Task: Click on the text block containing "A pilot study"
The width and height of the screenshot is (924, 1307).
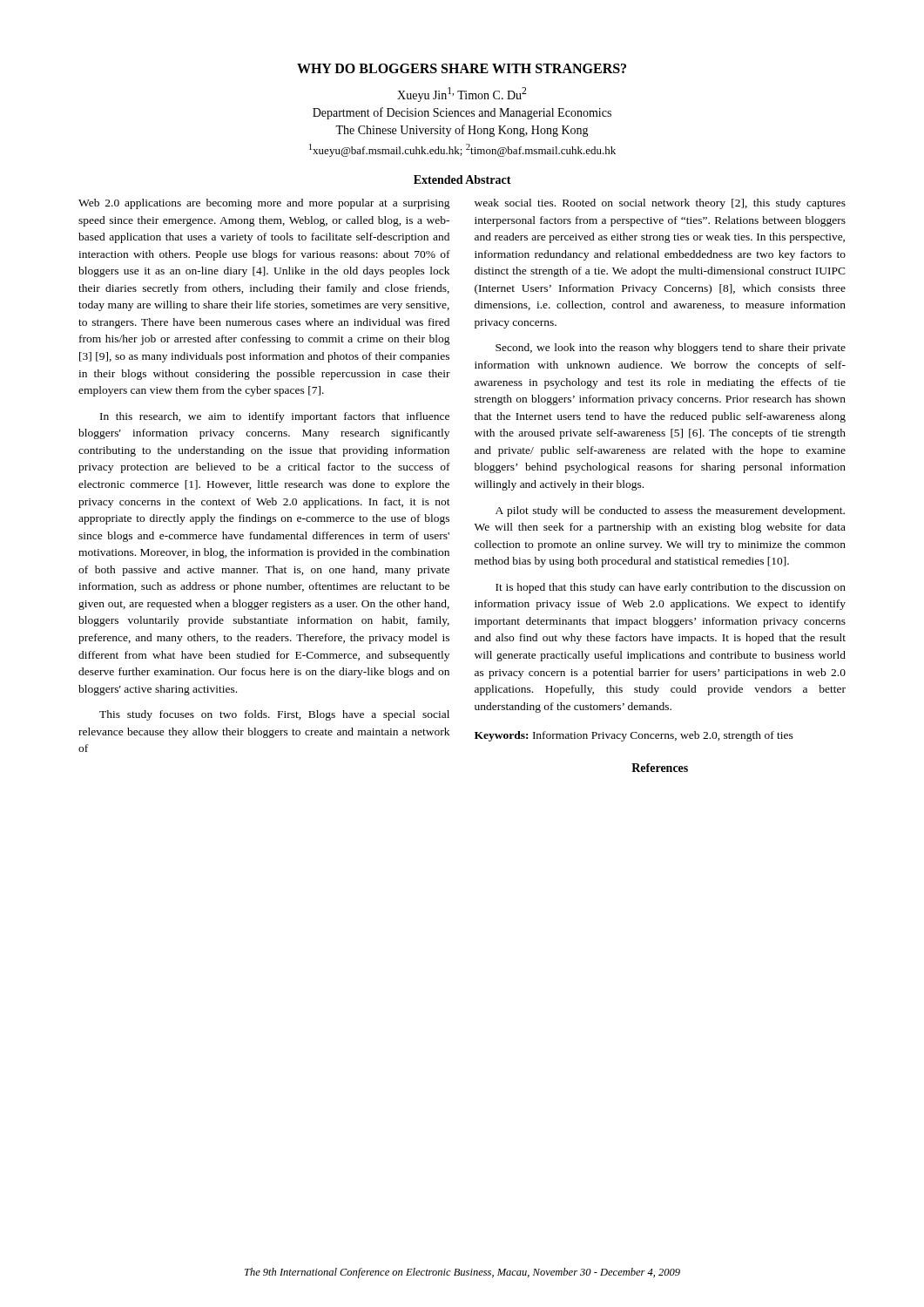Action: tap(660, 536)
